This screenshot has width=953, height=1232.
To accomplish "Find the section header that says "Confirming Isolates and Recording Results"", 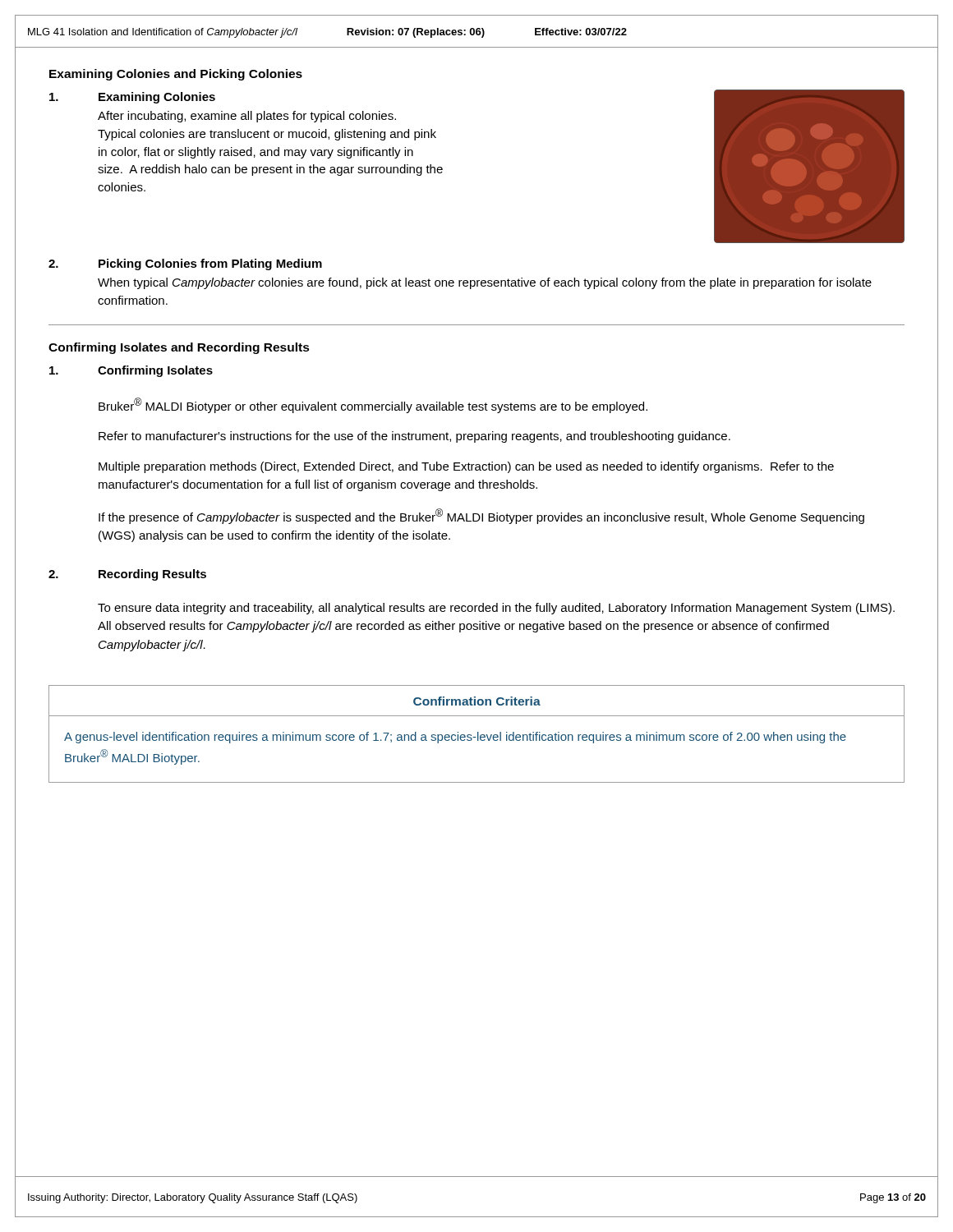I will coord(179,347).
